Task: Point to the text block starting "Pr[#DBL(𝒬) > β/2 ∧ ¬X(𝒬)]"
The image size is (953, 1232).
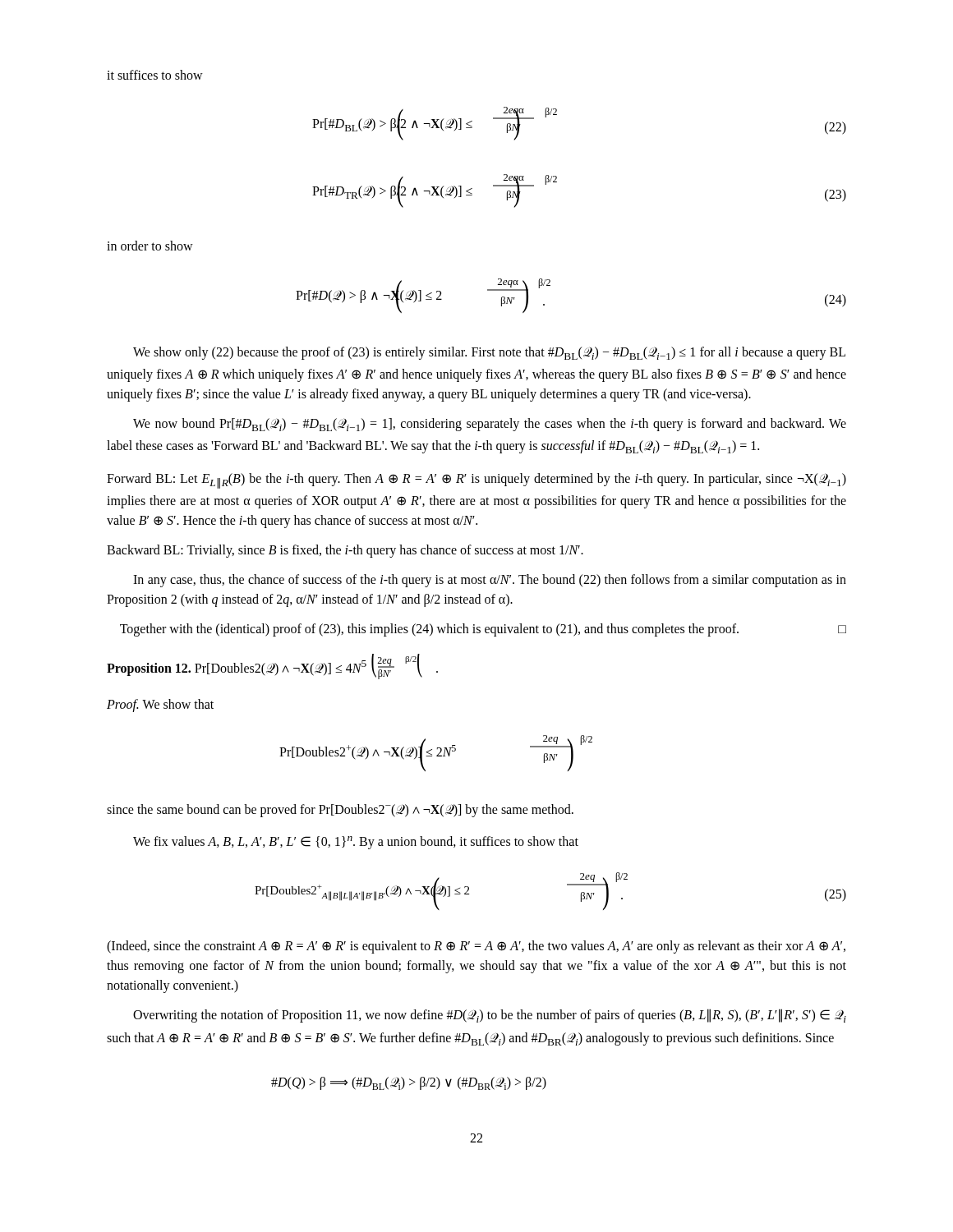Action: tap(476, 127)
